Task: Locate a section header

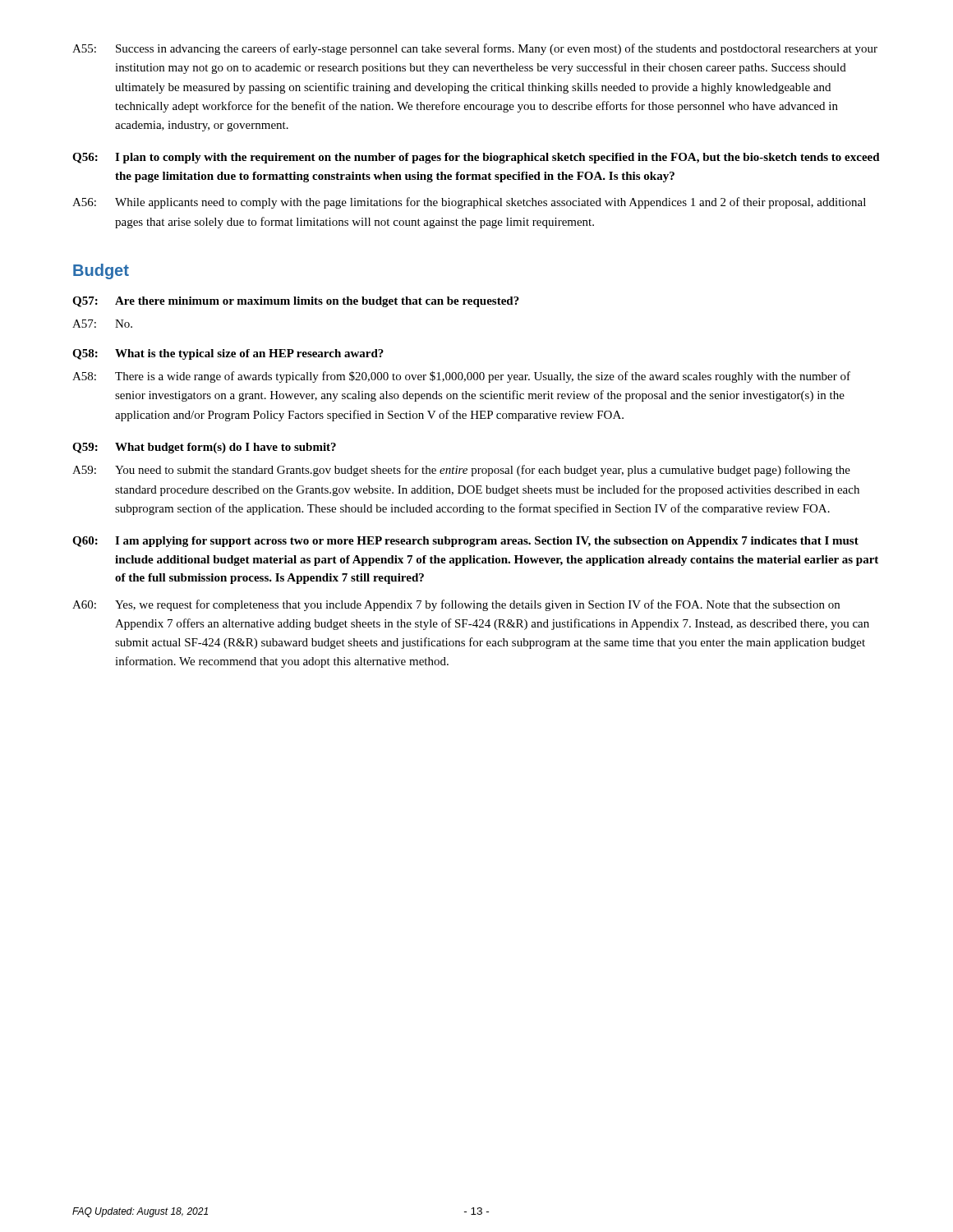Action: click(101, 270)
